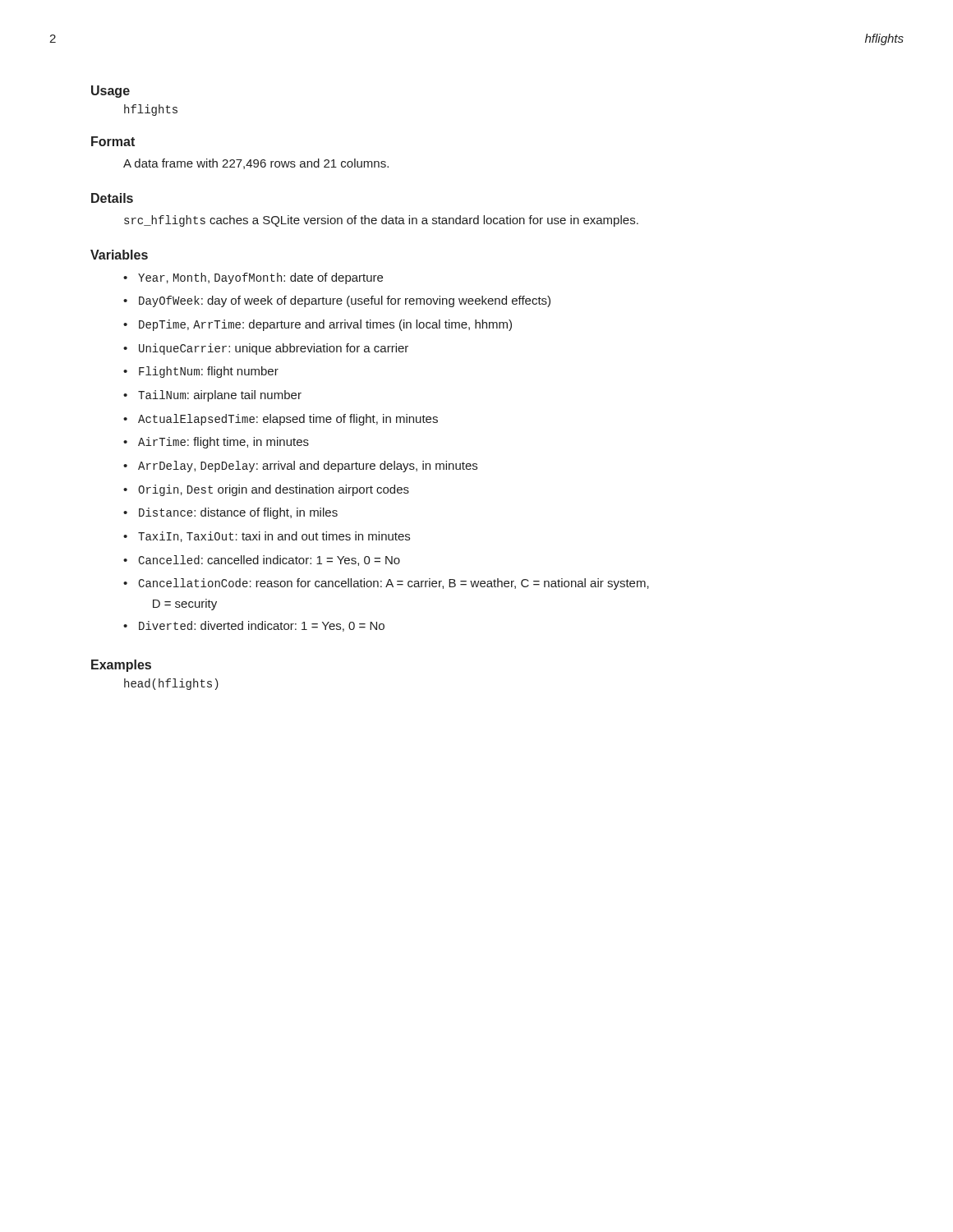Navigate to the text block starting "DepTime, ArrTime: departure and arrival times (in local"
Screen dimensions: 1232x953
coord(325,324)
